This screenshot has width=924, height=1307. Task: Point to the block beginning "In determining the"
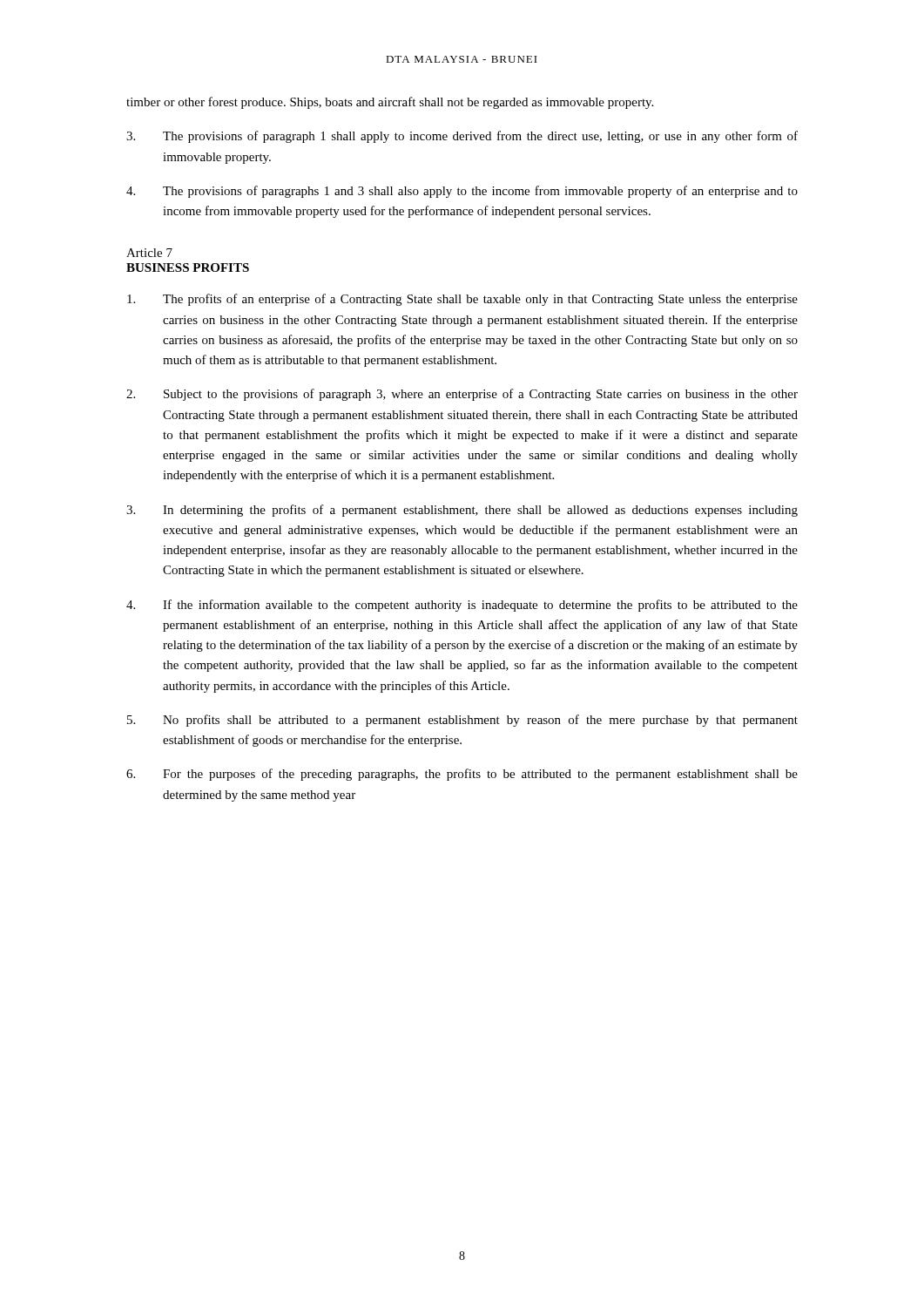462,540
